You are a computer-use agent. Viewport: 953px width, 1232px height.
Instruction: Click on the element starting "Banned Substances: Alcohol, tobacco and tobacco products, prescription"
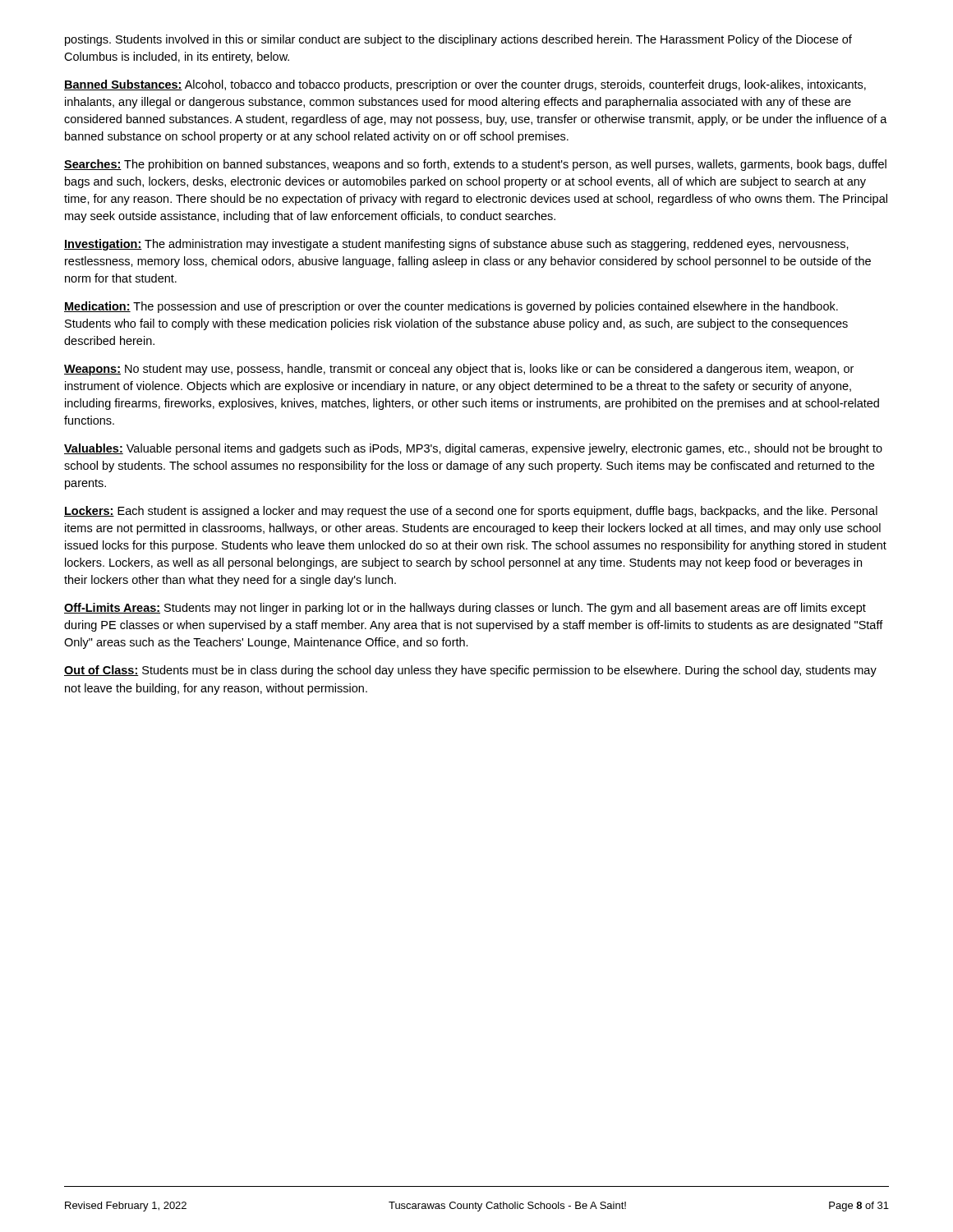pyautogui.click(x=475, y=111)
